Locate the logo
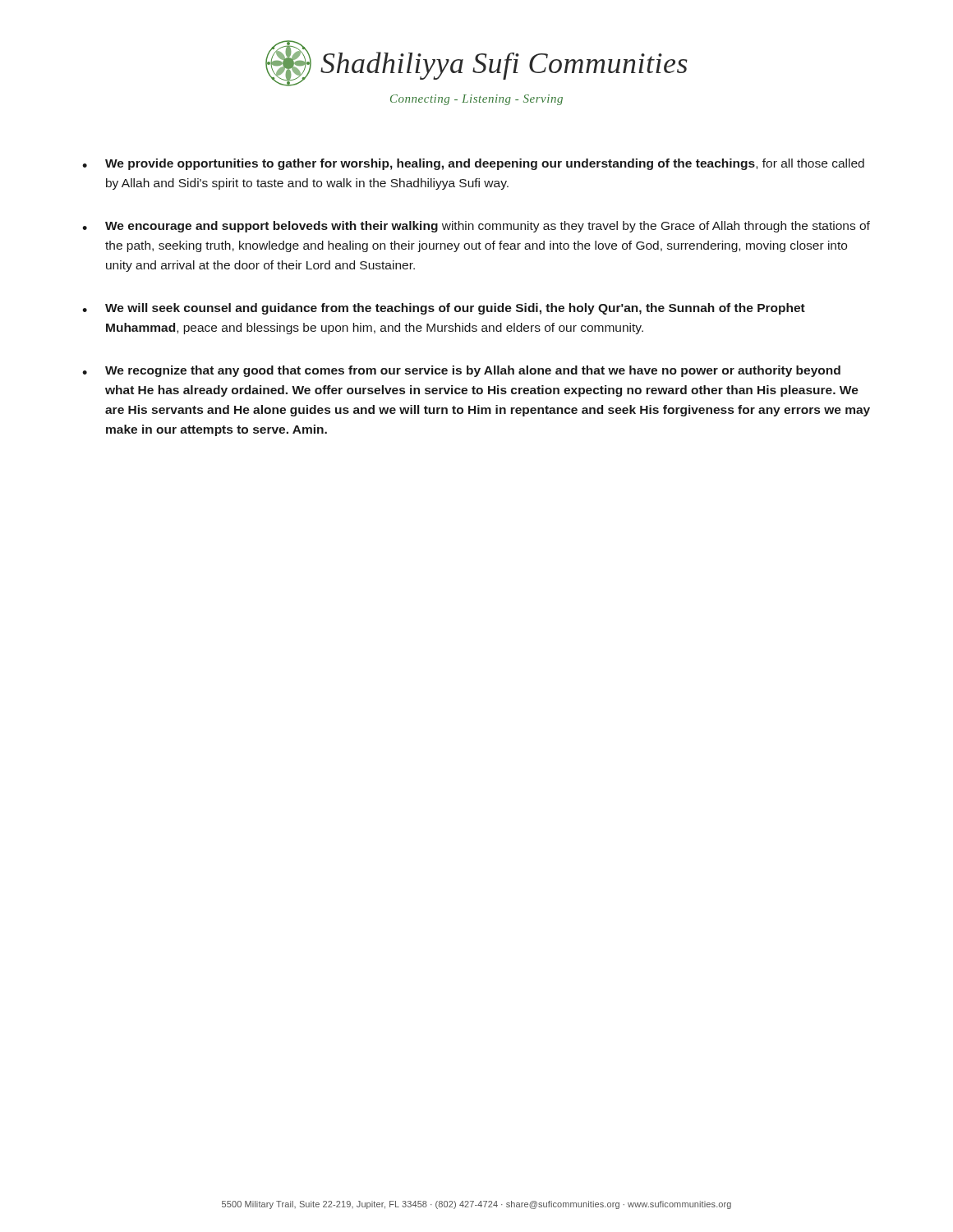The height and width of the screenshot is (1232, 953). (x=476, y=57)
